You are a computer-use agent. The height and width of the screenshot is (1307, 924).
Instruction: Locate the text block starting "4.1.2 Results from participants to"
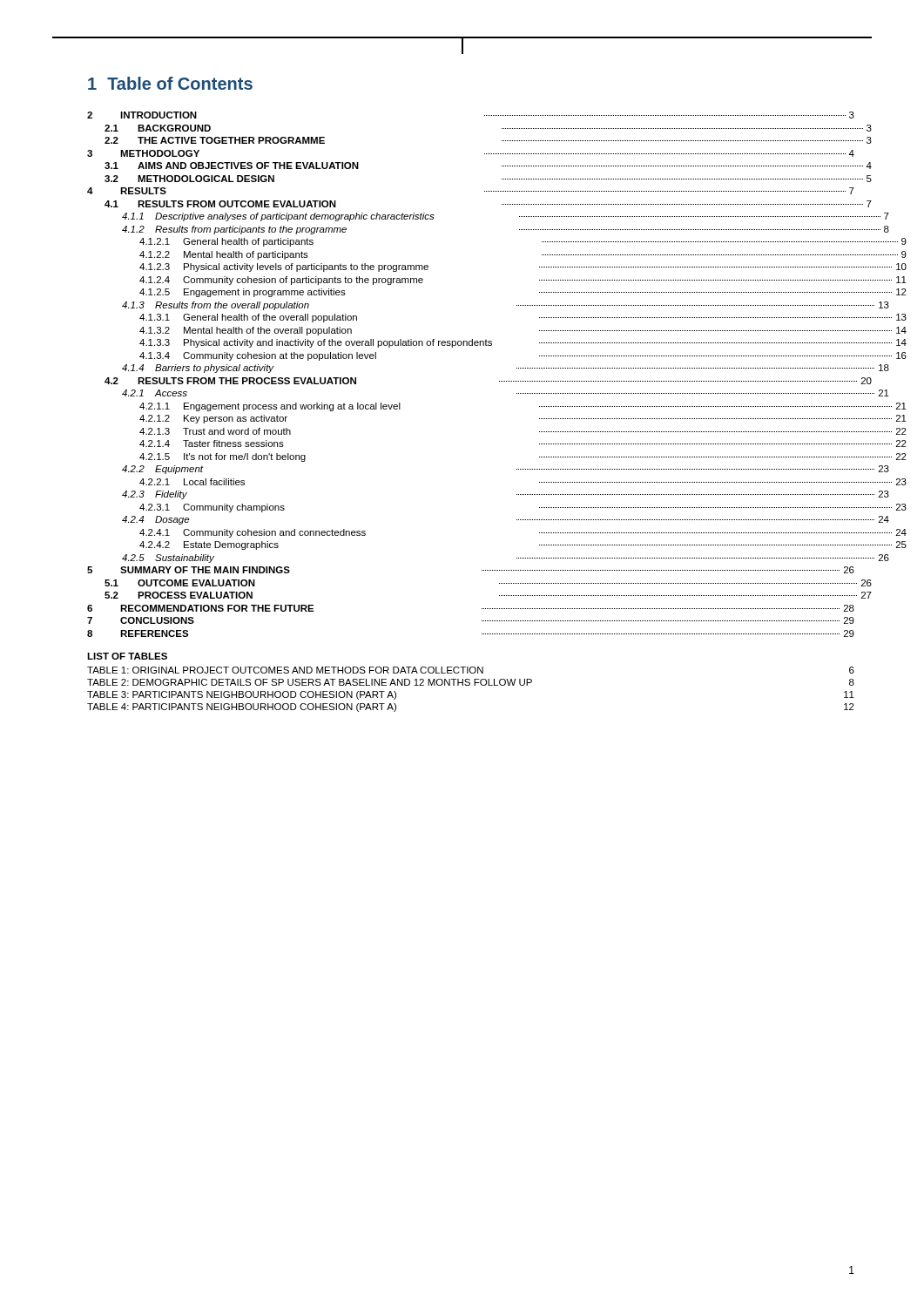point(133,230)
